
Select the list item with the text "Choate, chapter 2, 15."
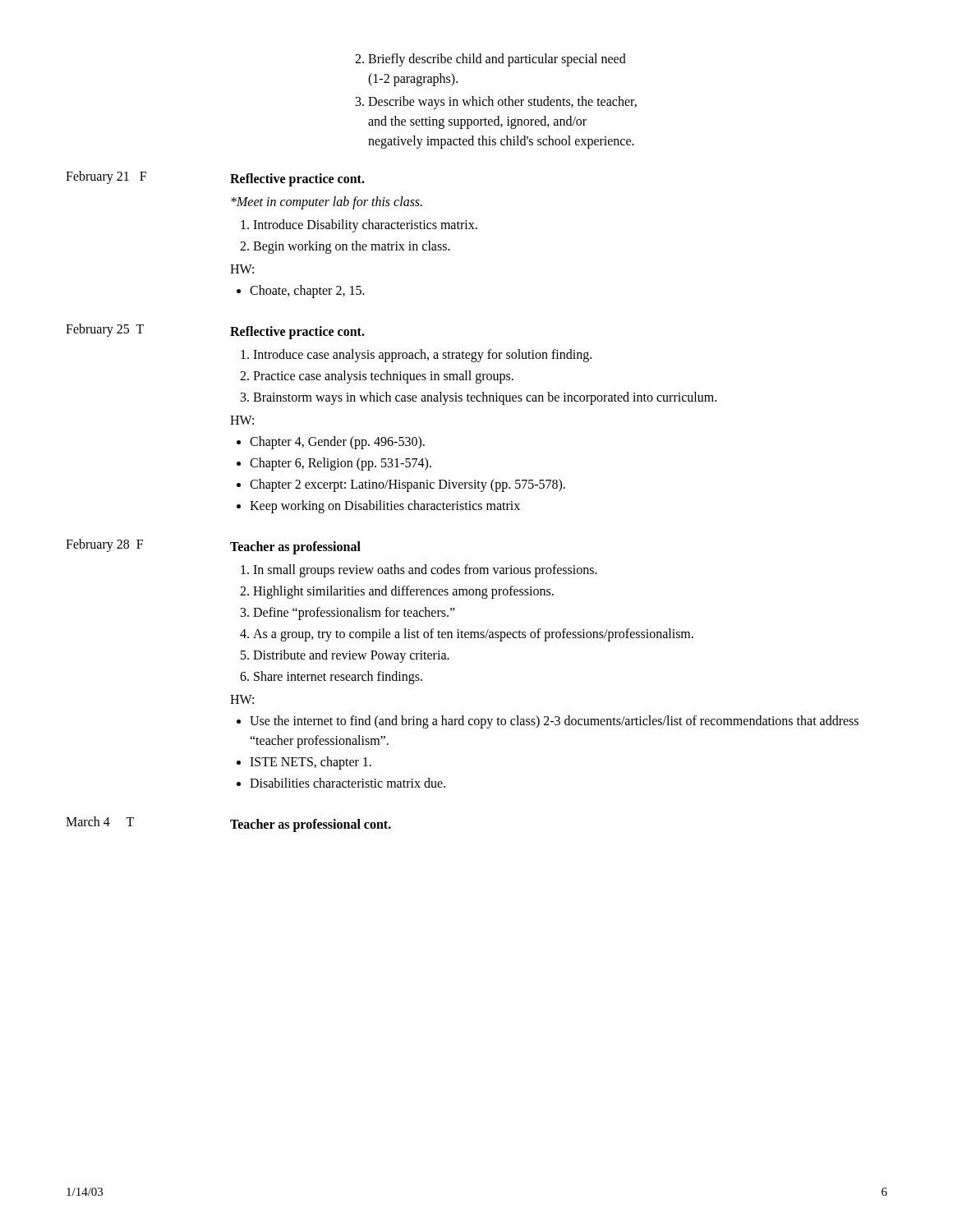[307, 292]
